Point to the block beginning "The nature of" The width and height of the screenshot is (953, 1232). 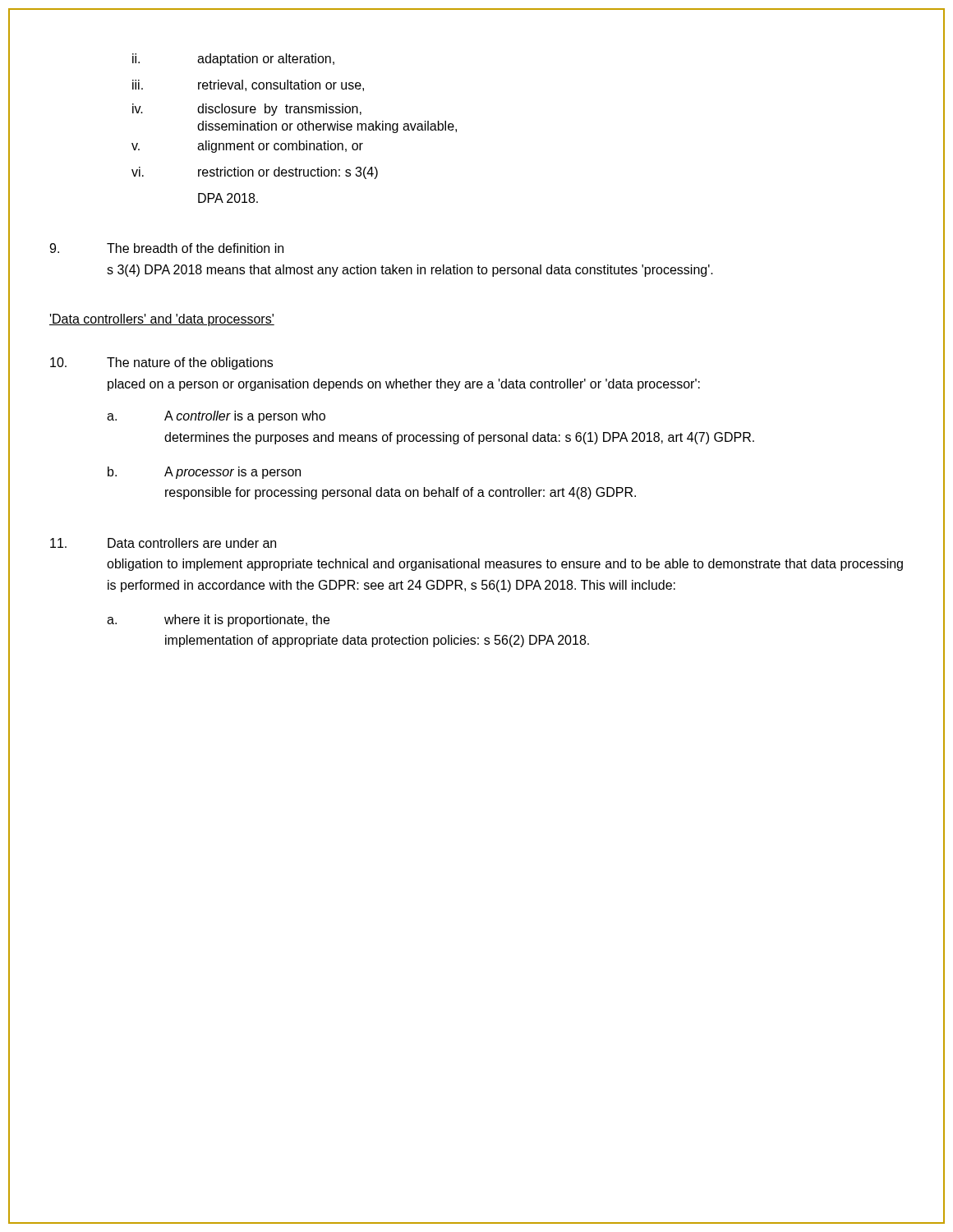pos(476,373)
